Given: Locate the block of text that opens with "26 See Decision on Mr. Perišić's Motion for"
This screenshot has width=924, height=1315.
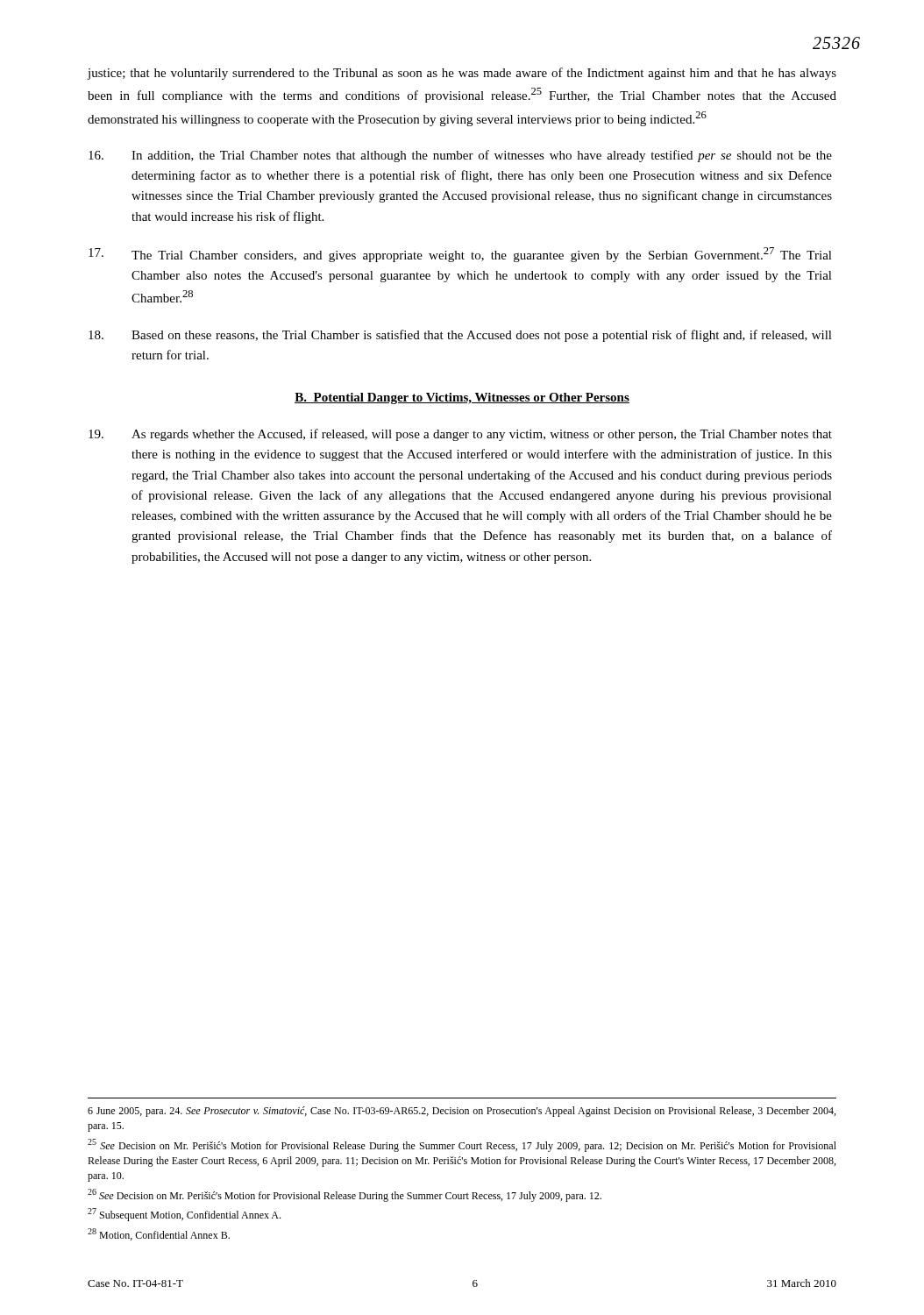Looking at the screenshot, I should pos(345,1194).
